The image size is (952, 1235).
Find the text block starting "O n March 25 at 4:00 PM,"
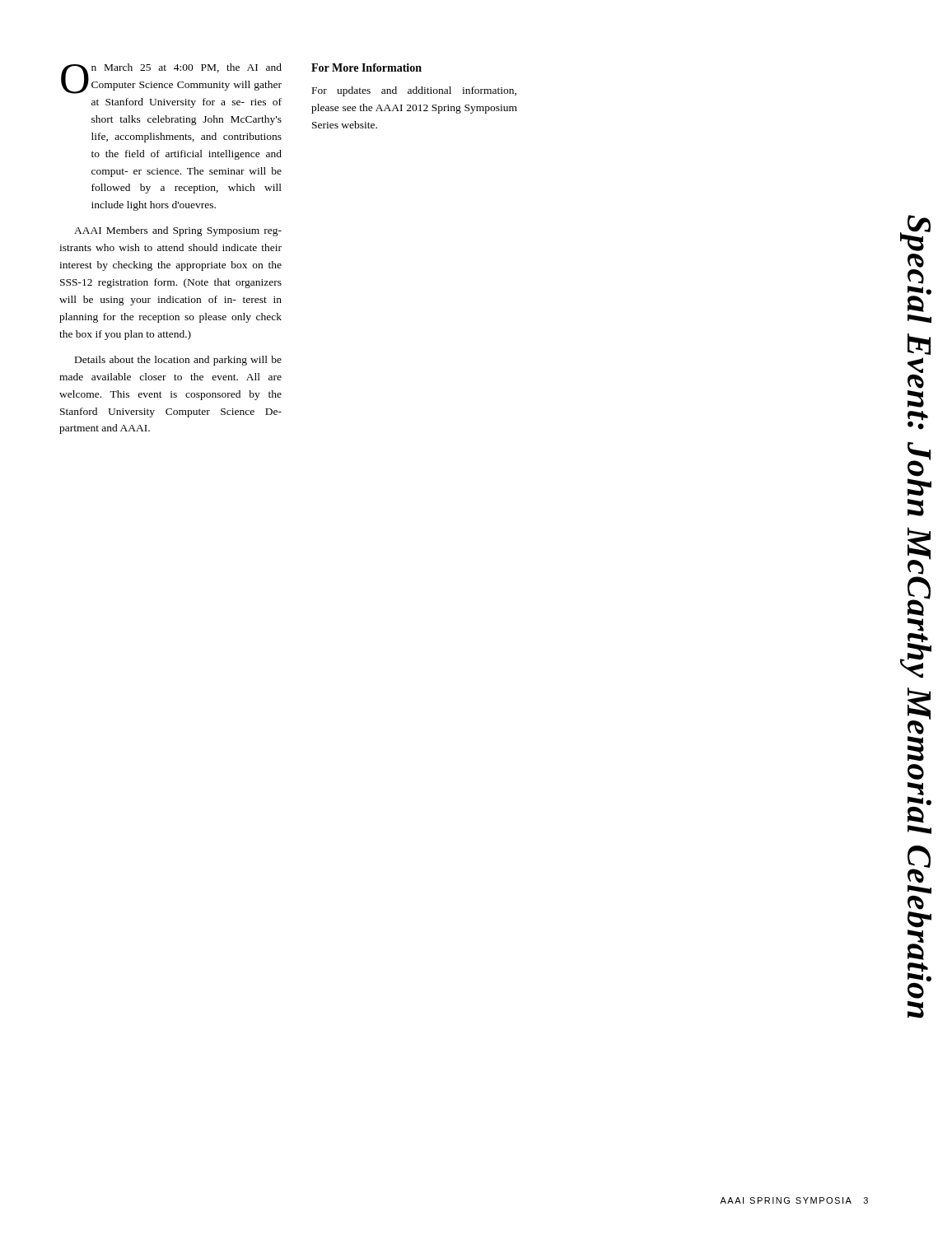pos(170,248)
